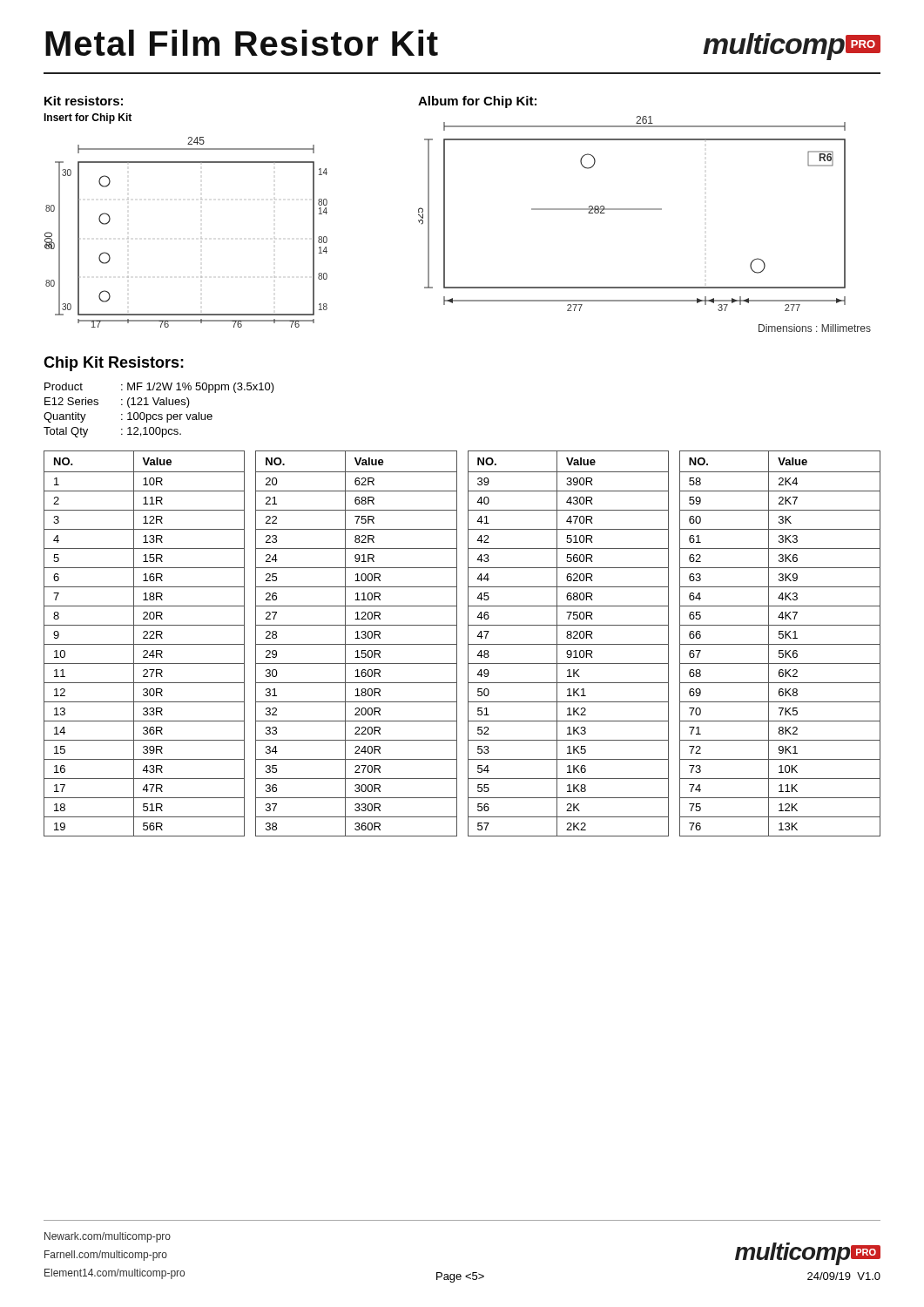This screenshot has height=1307, width=924.
Task: Click on the text that reads "Insert for Chip Kit"
Action: click(88, 118)
